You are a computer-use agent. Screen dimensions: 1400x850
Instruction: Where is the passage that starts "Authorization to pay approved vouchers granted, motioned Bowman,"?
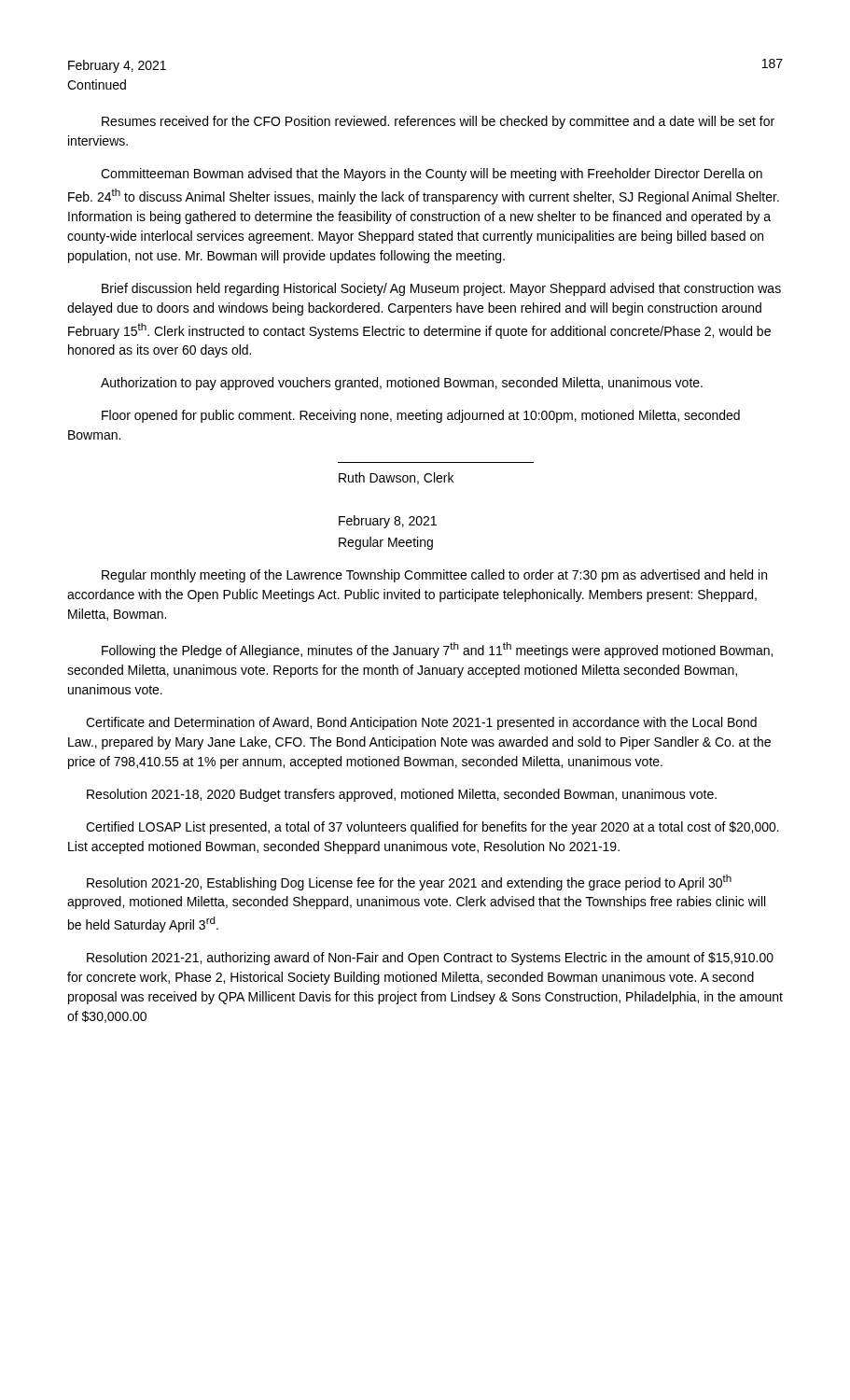point(402,383)
